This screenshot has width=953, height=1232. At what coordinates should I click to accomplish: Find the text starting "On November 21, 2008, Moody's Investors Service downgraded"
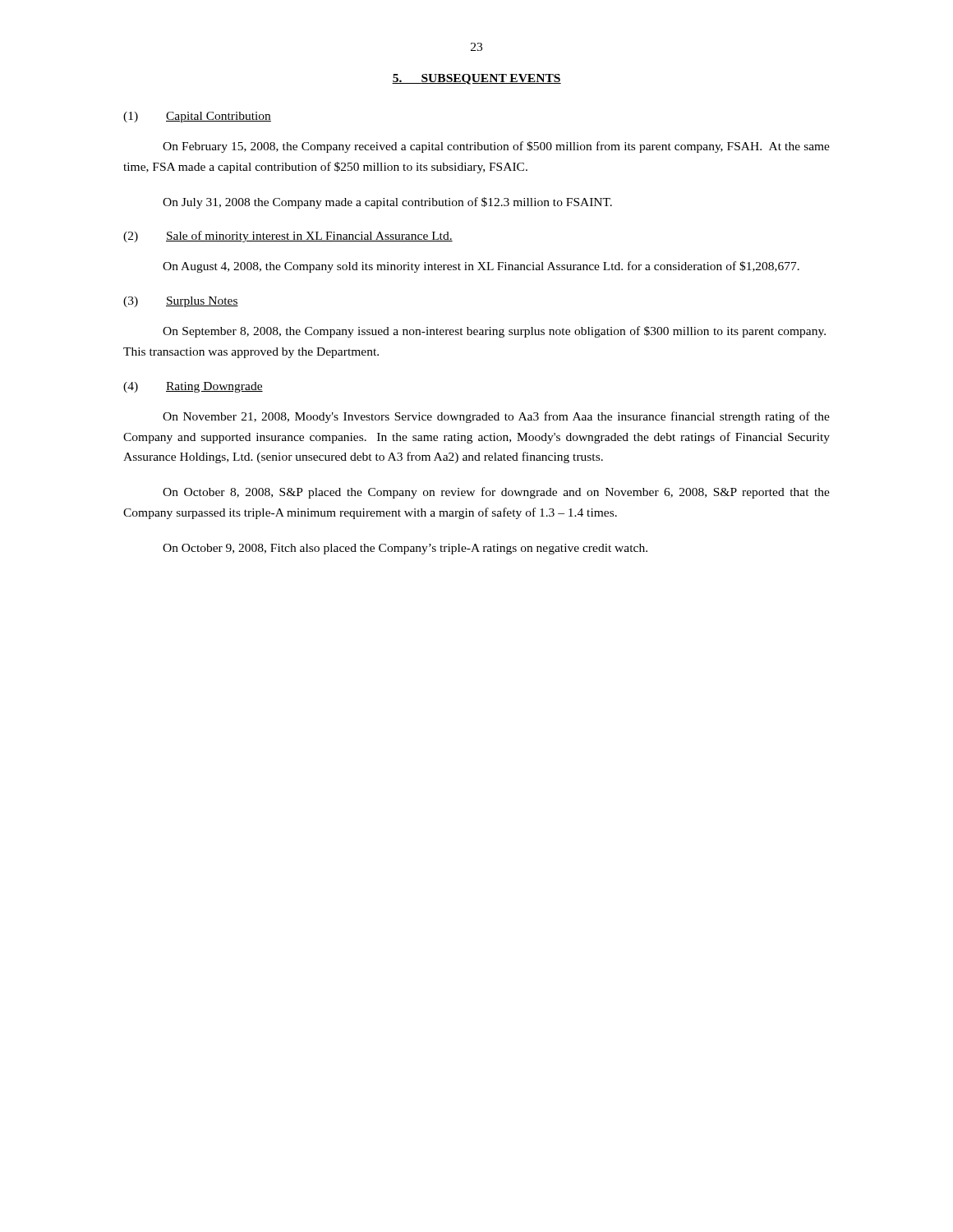click(476, 436)
